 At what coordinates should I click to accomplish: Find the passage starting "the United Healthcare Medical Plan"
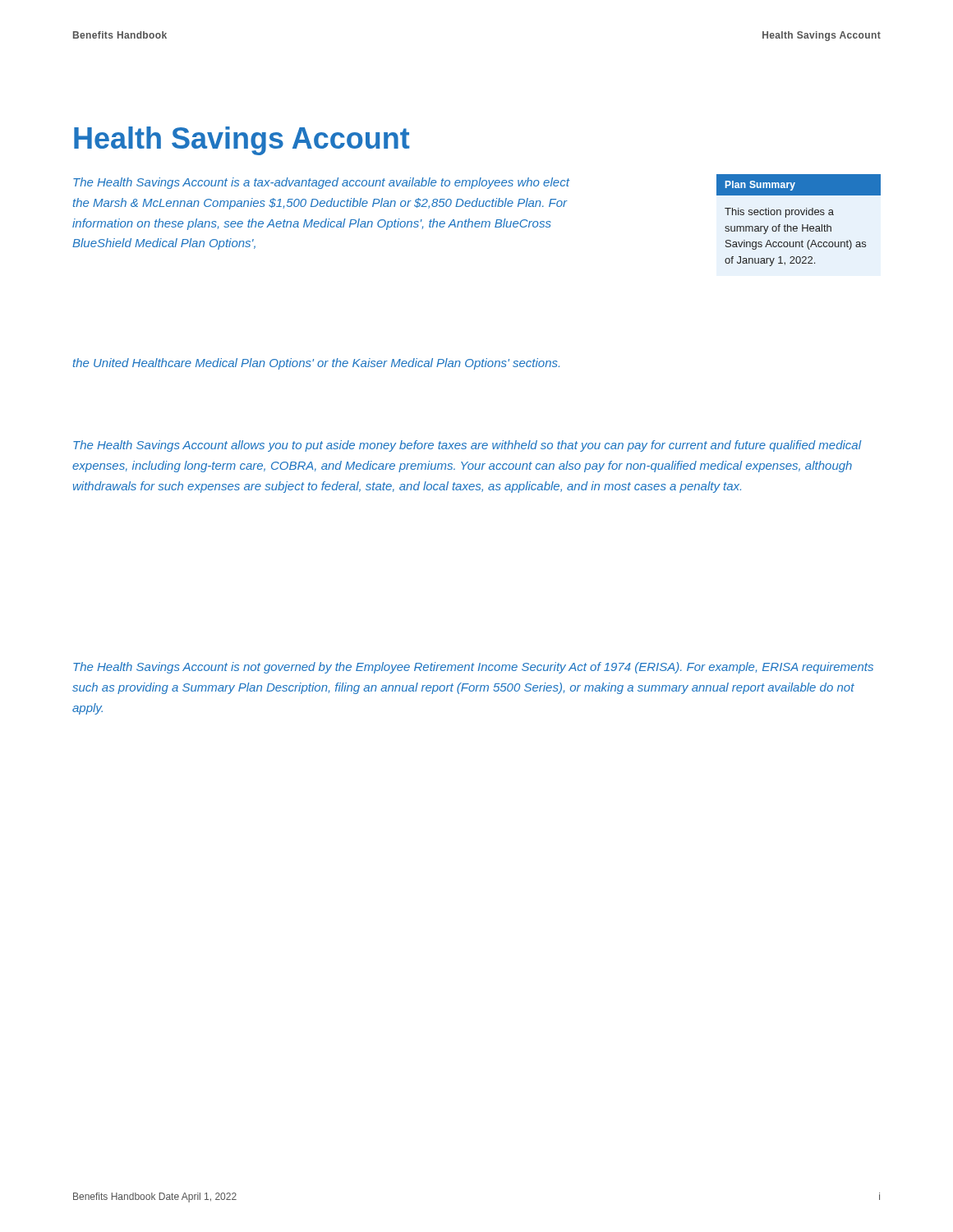tap(317, 363)
